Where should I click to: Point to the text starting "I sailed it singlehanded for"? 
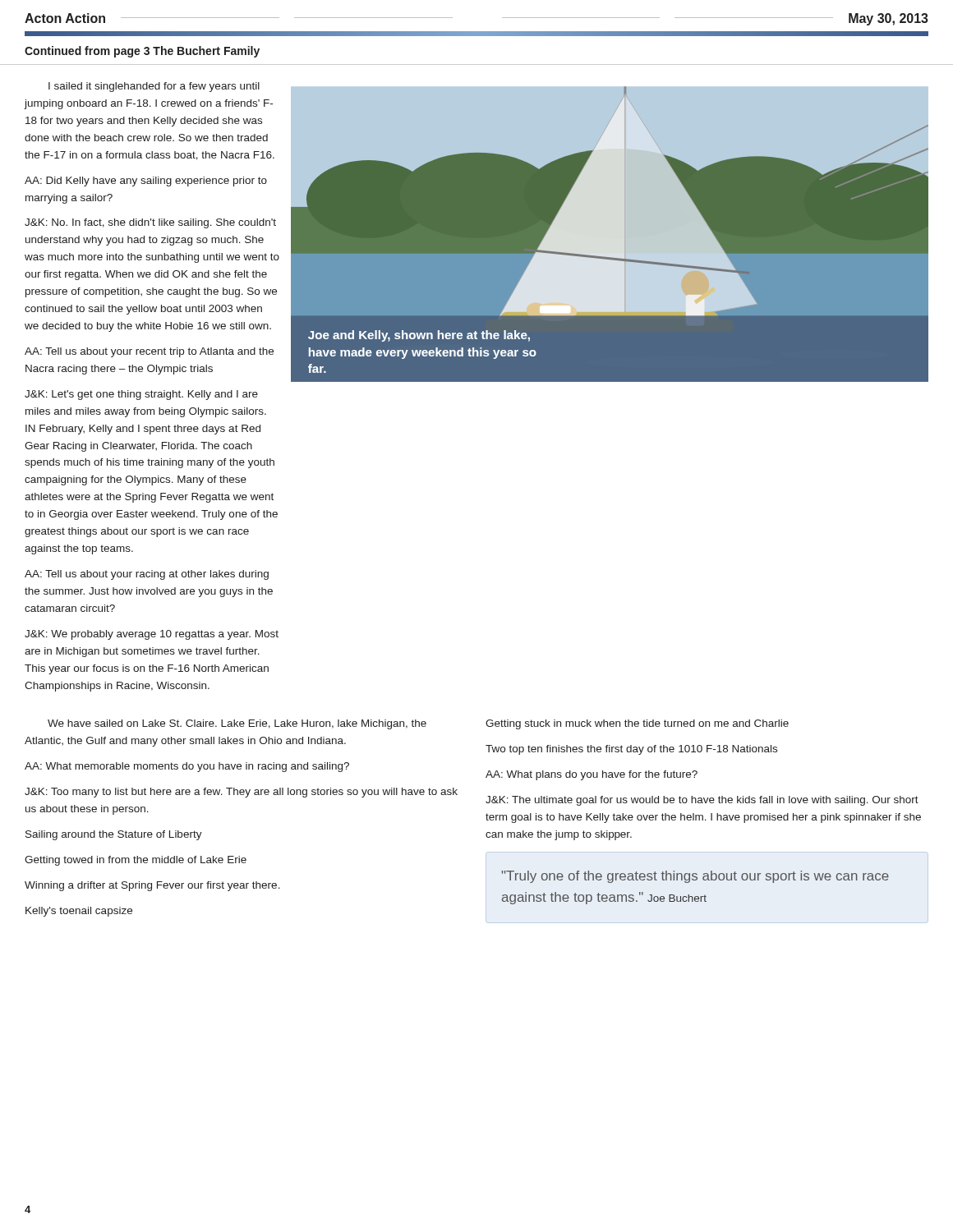click(152, 121)
